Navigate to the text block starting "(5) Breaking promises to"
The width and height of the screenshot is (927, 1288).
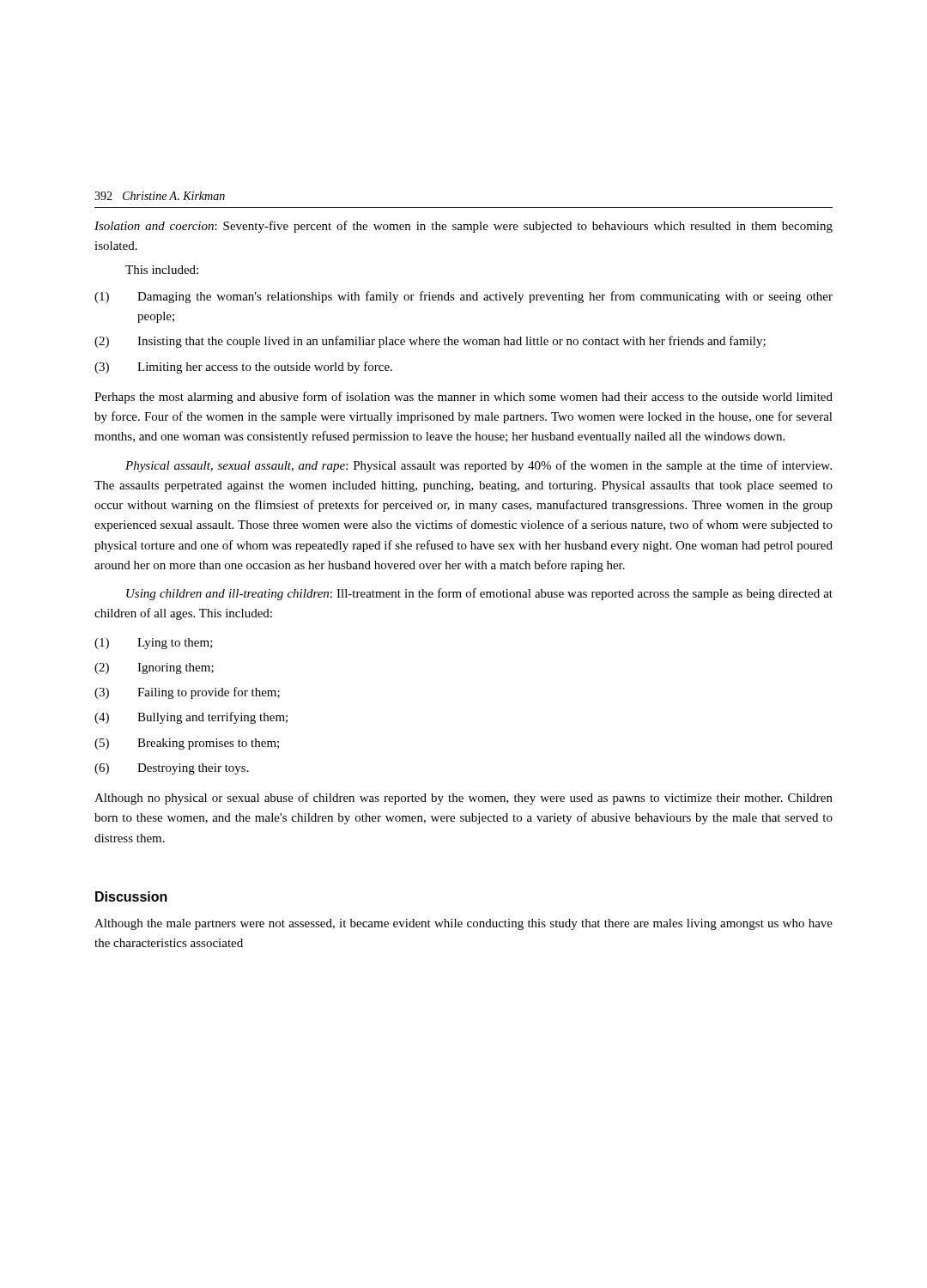pyautogui.click(x=187, y=744)
